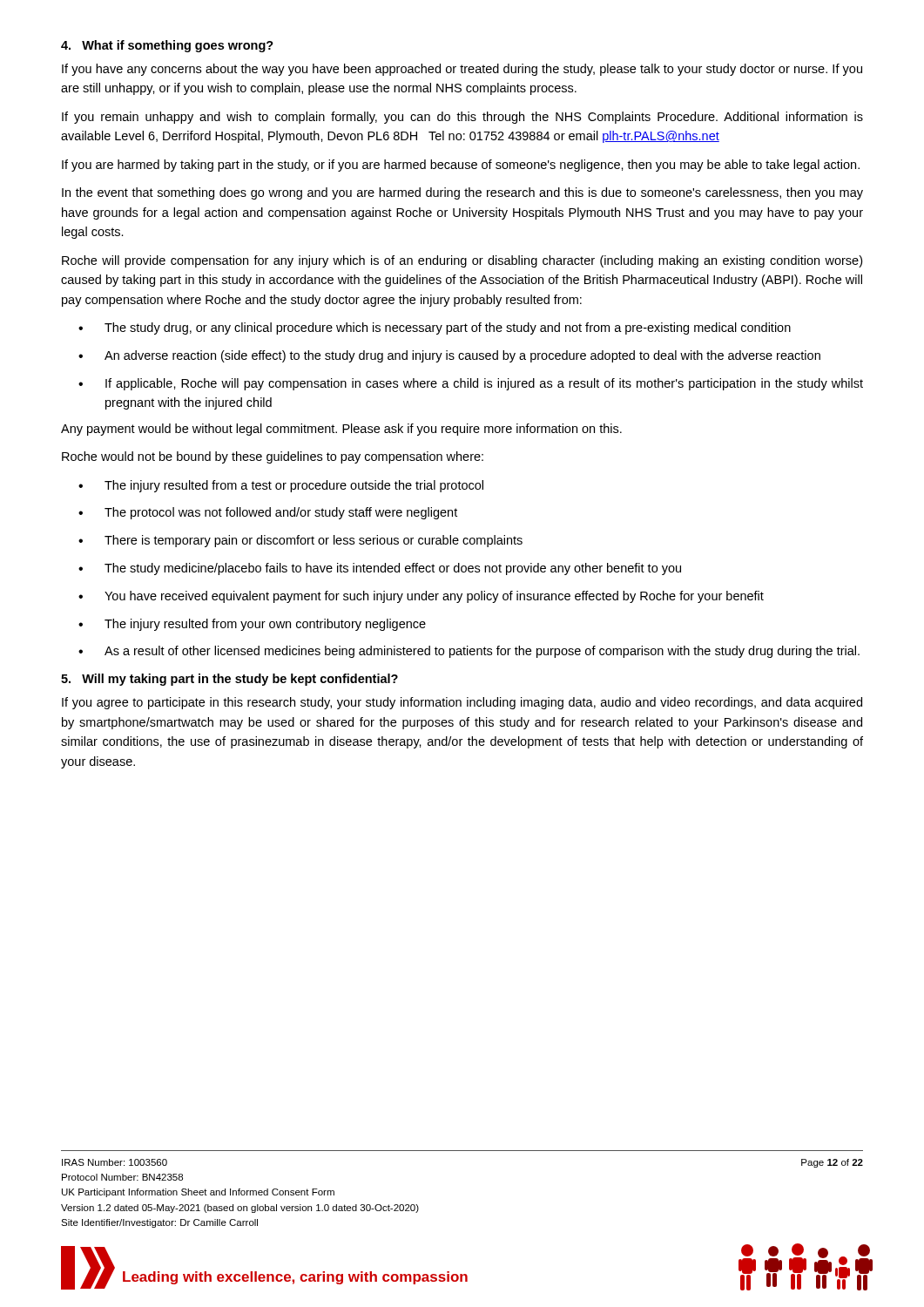Select the list item with the text "• You have received equivalent payment for such"
Image resolution: width=924 pixels, height=1307 pixels.
[x=421, y=597]
